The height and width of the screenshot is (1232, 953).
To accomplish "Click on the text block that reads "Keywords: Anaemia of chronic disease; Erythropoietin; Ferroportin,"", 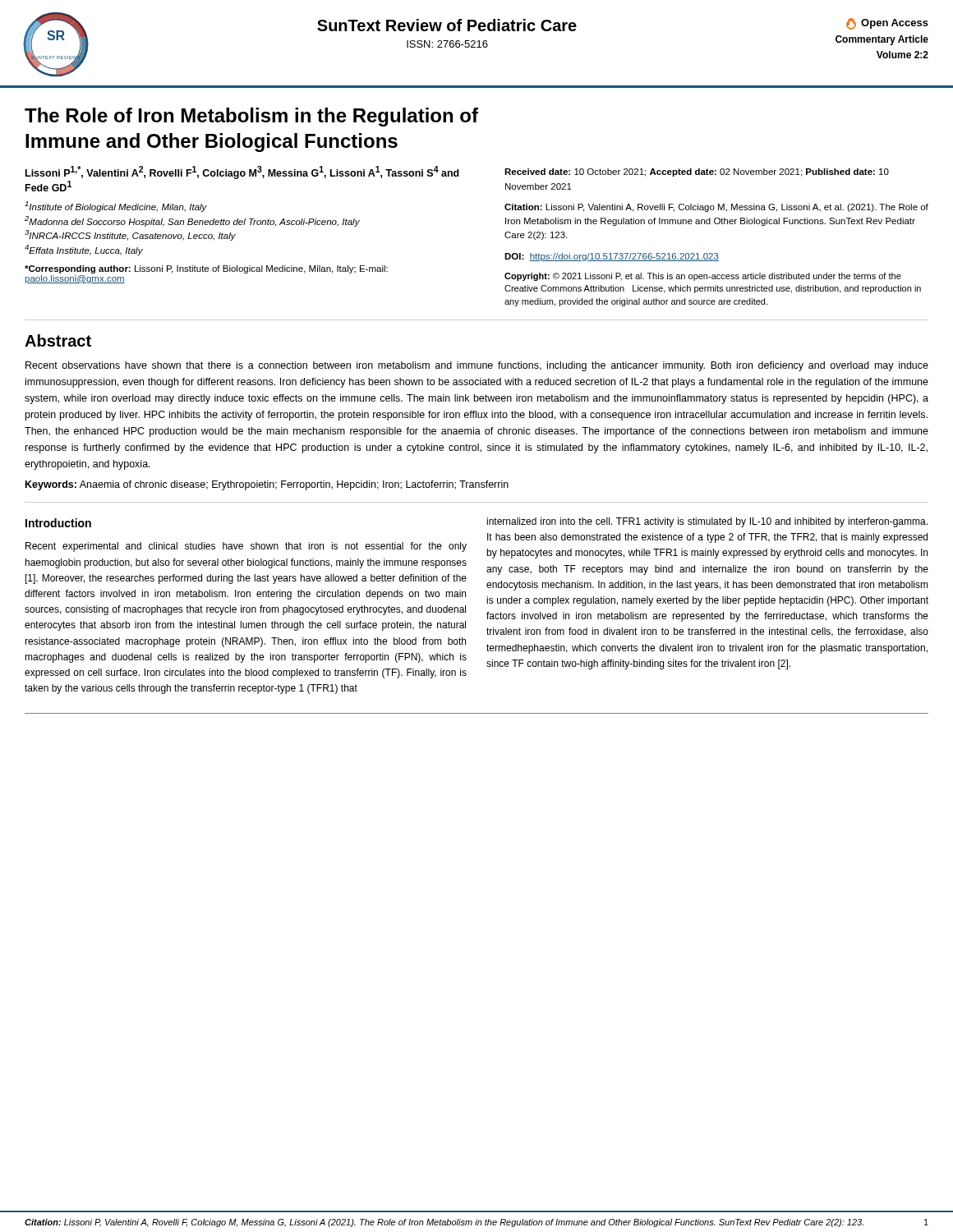I will (x=267, y=485).
